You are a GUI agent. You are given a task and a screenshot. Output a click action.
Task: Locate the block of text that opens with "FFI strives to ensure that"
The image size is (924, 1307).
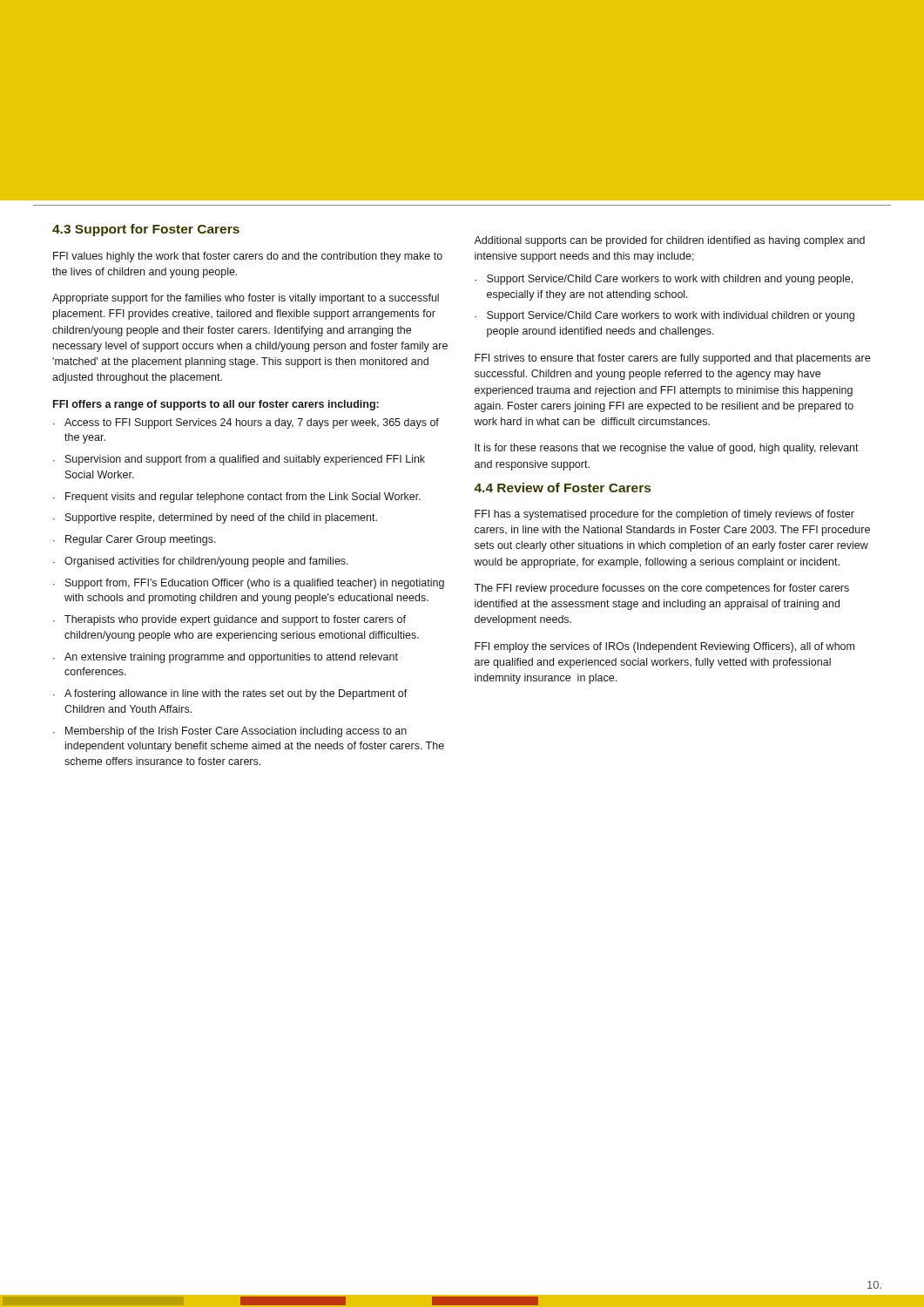[673, 390]
